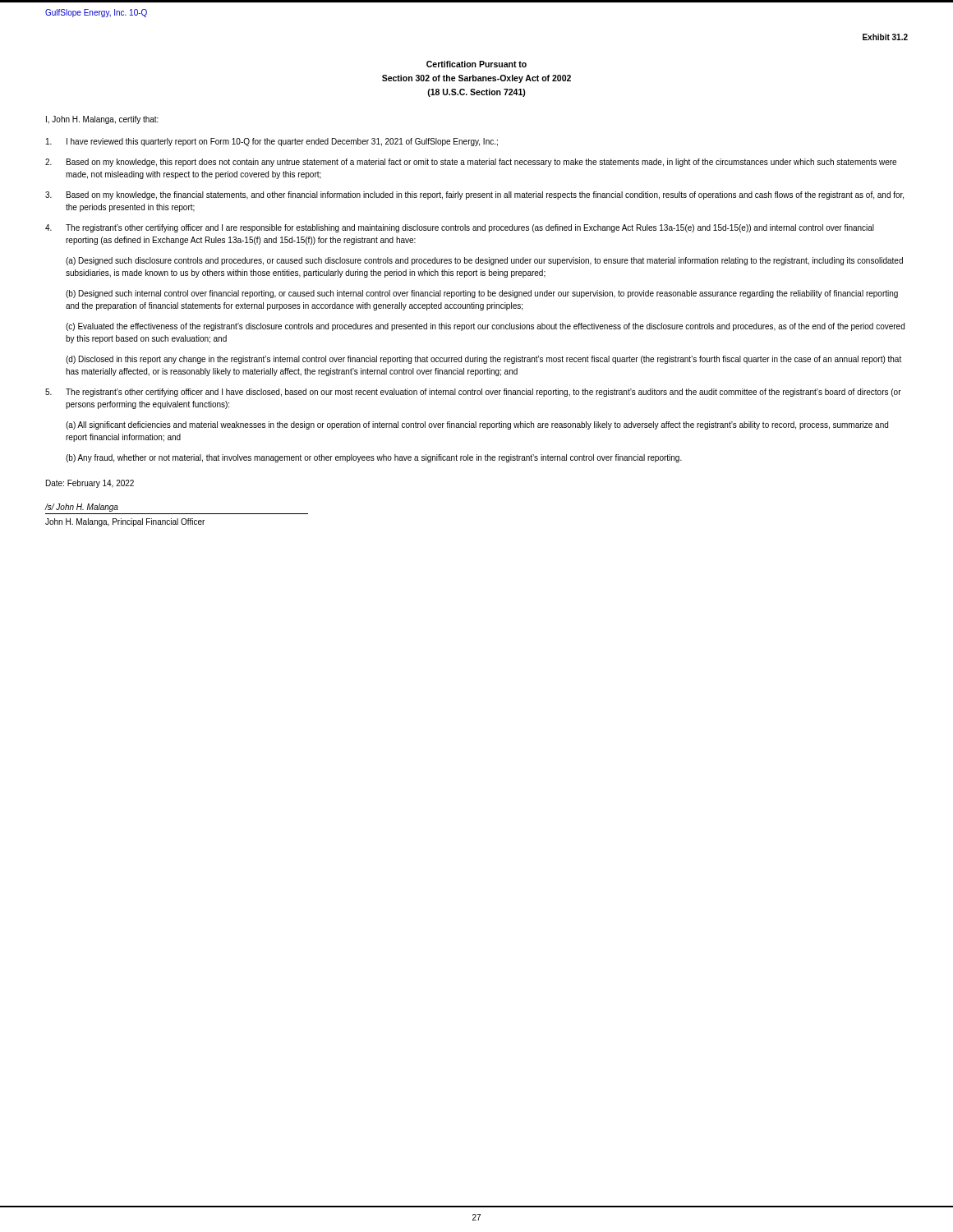953x1232 pixels.
Task: Locate the block of text that opens with "3. Based on my knowledge, the financial"
Action: pyautogui.click(x=476, y=202)
